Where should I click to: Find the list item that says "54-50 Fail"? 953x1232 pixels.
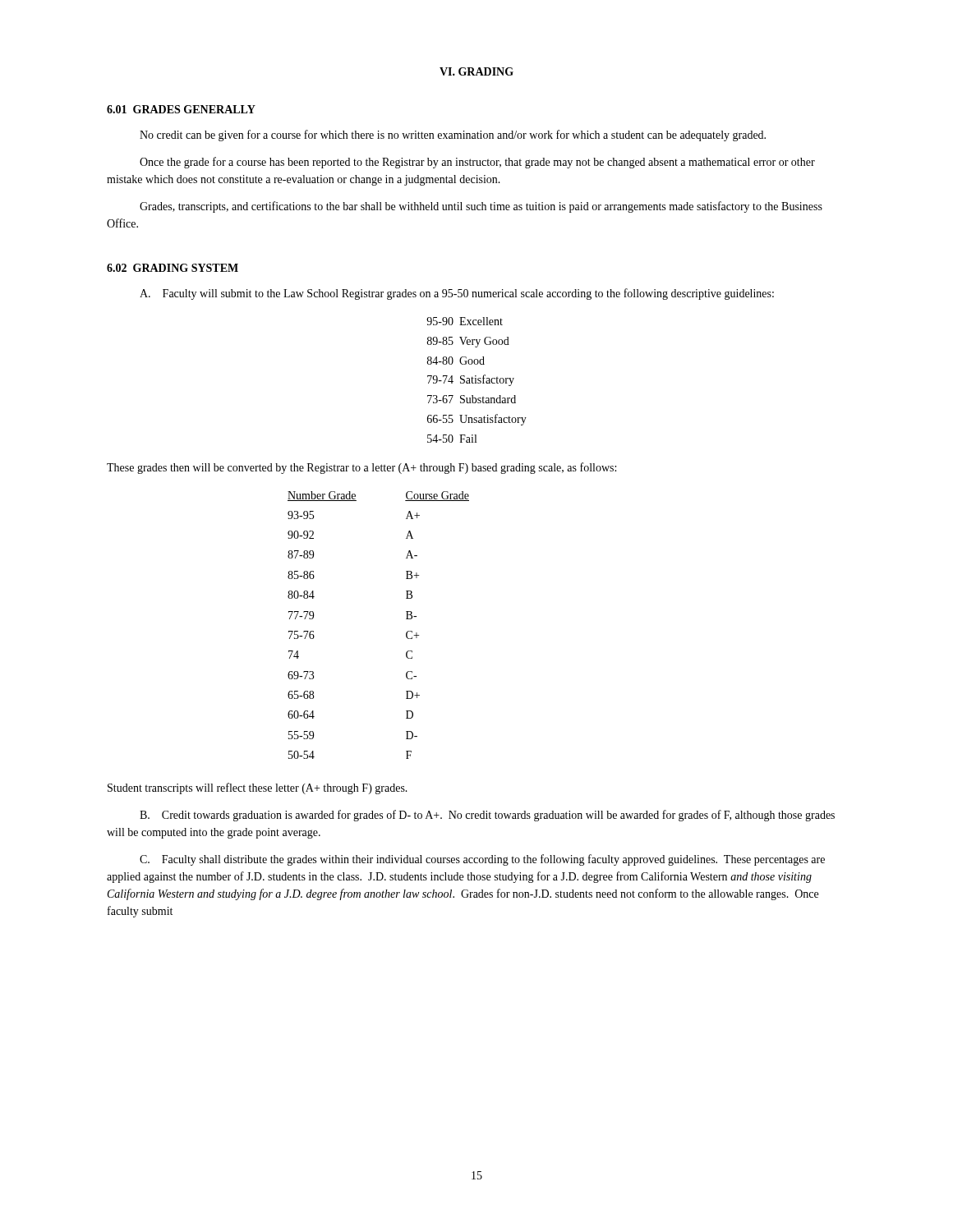tap(476, 439)
